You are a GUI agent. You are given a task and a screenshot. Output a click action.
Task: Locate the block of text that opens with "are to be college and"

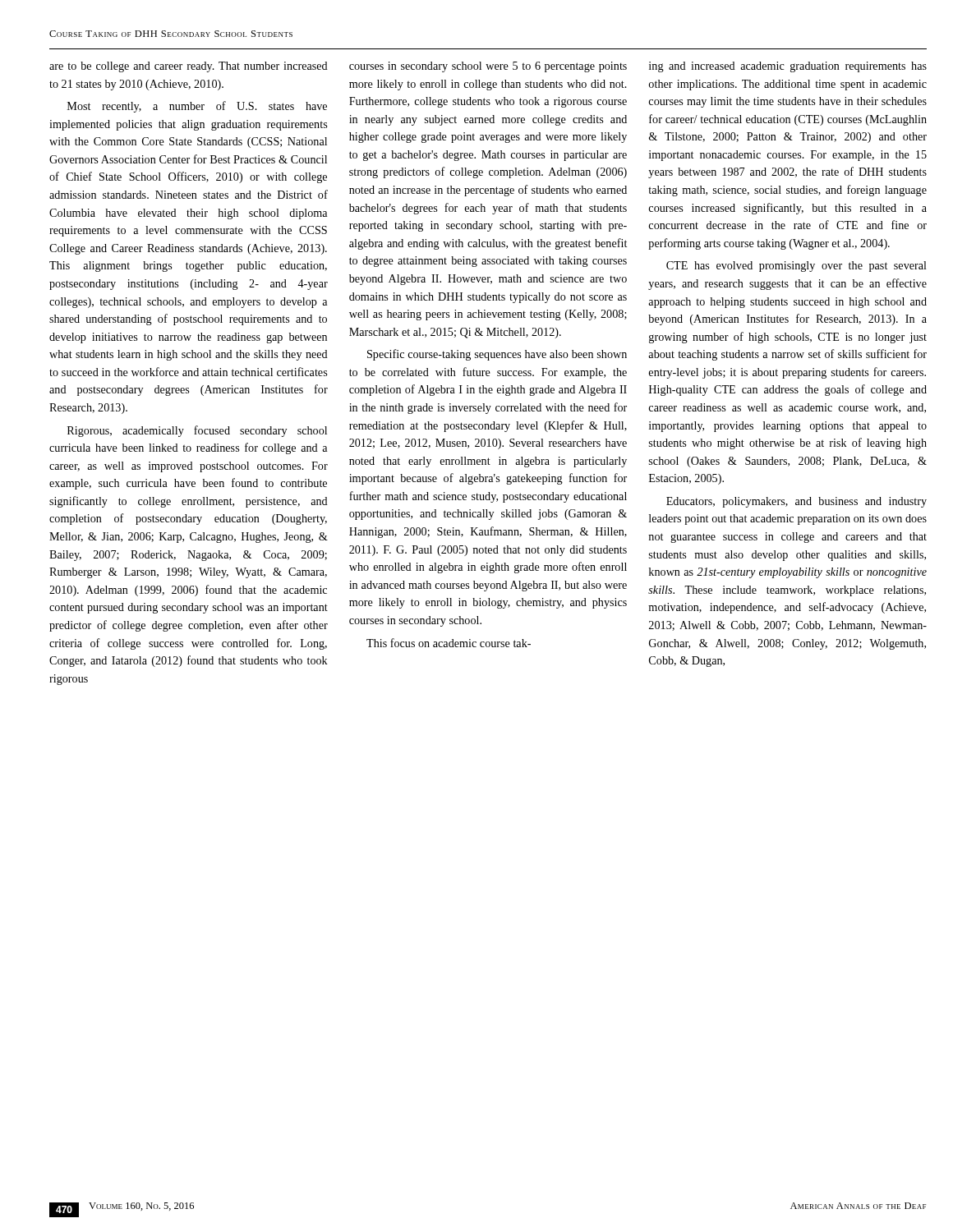click(x=188, y=373)
